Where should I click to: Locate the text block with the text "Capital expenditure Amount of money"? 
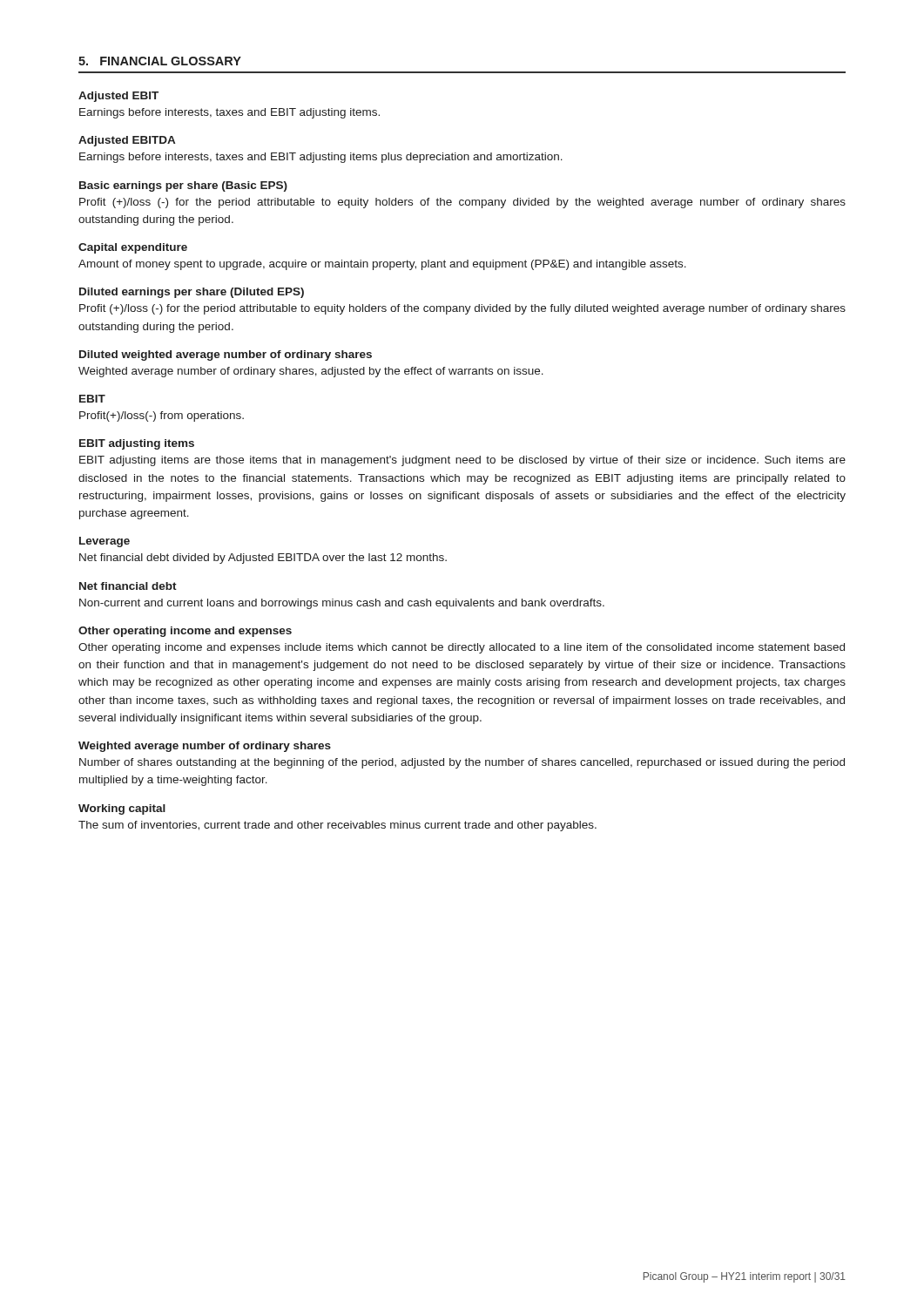[462, 257]
